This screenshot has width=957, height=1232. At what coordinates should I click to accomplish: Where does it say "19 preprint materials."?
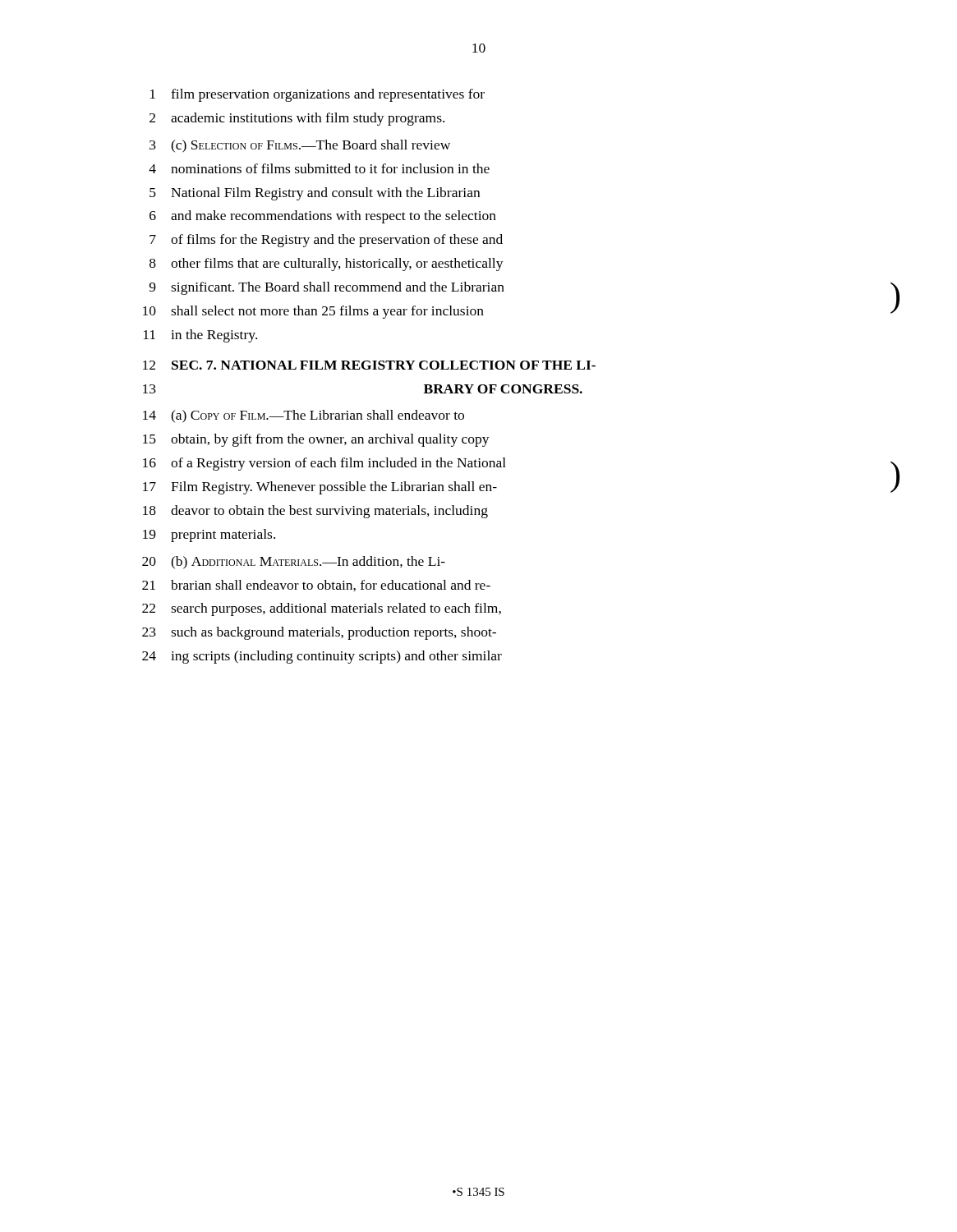209,536
